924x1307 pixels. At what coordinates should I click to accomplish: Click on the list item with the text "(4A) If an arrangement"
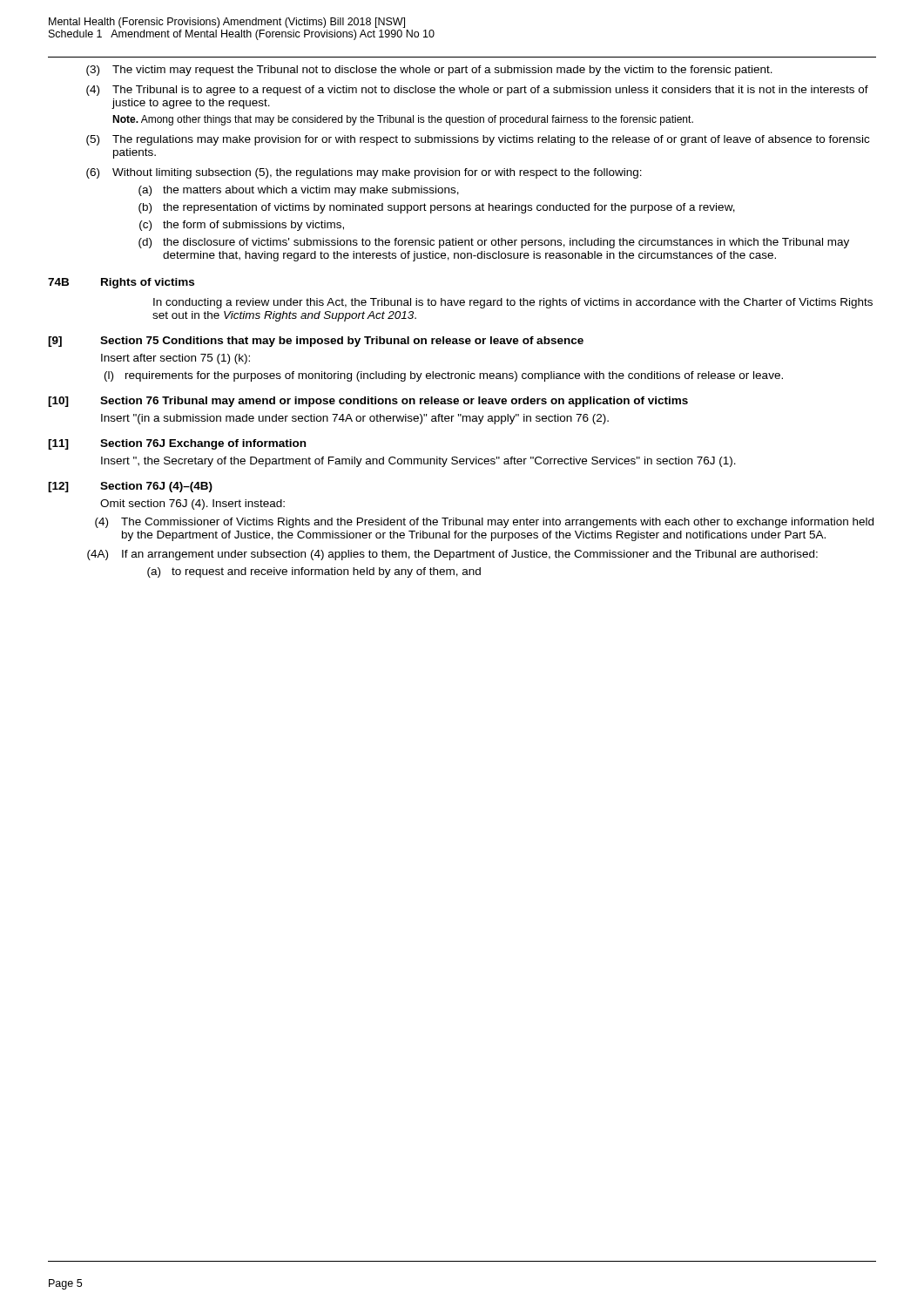point(471,562)
